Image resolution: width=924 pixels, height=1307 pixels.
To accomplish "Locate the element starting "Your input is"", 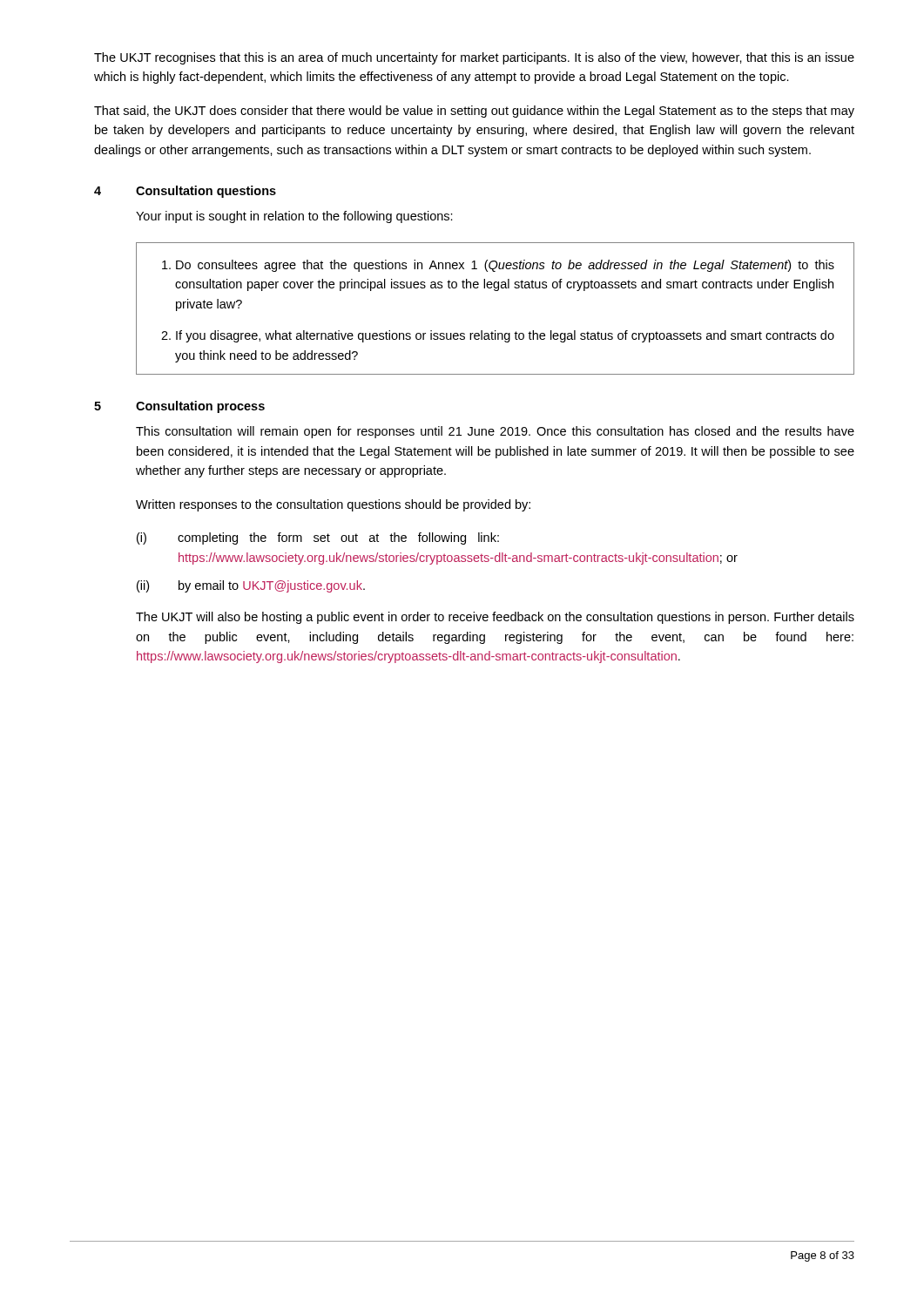I will pyautogui.click(x=295, y=216).
